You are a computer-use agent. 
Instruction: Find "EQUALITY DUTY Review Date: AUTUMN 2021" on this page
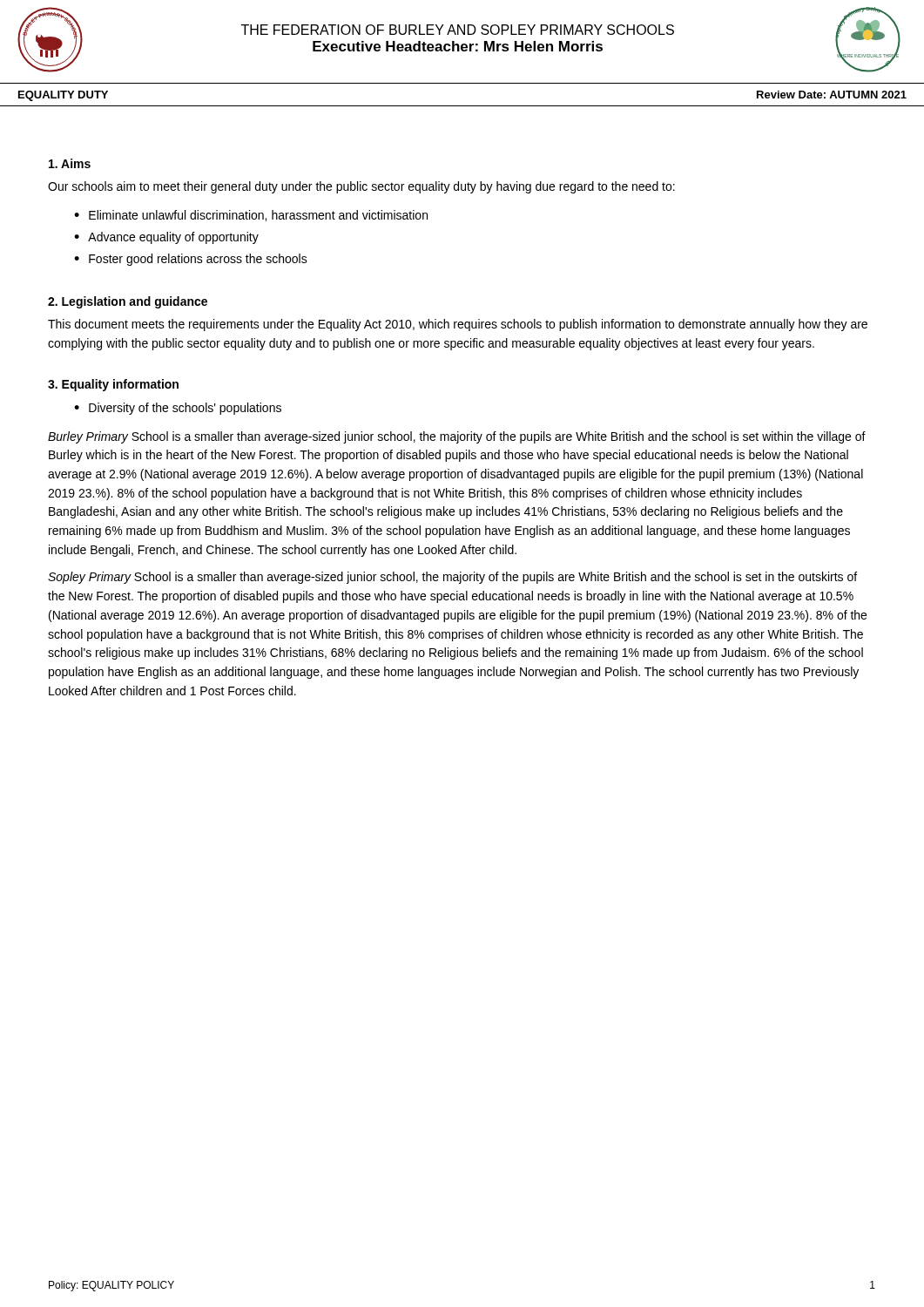pos(462,94)
